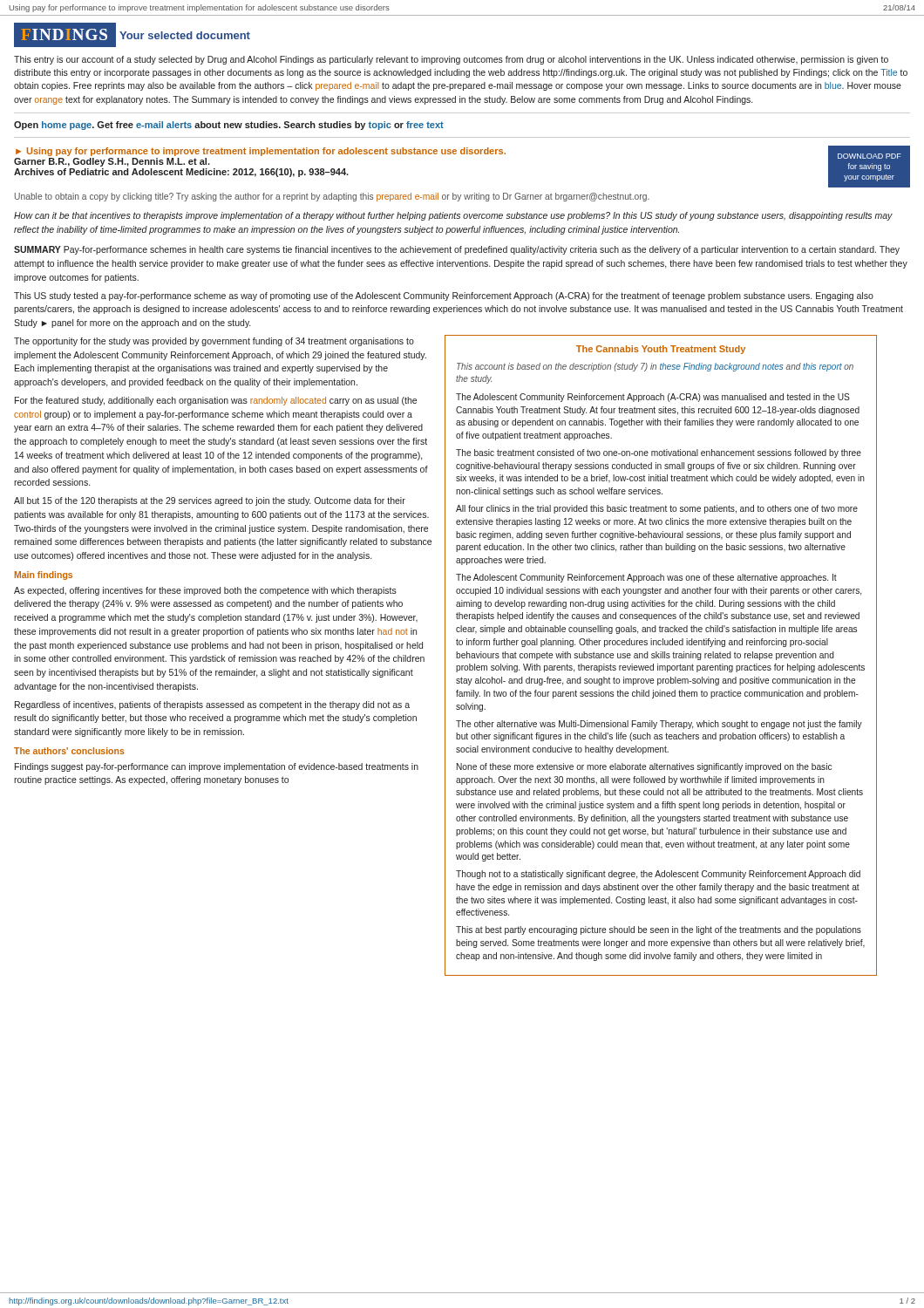
Task: Locate the text "Main findings"
Action: pyautogui.click(x=43, y=574)
